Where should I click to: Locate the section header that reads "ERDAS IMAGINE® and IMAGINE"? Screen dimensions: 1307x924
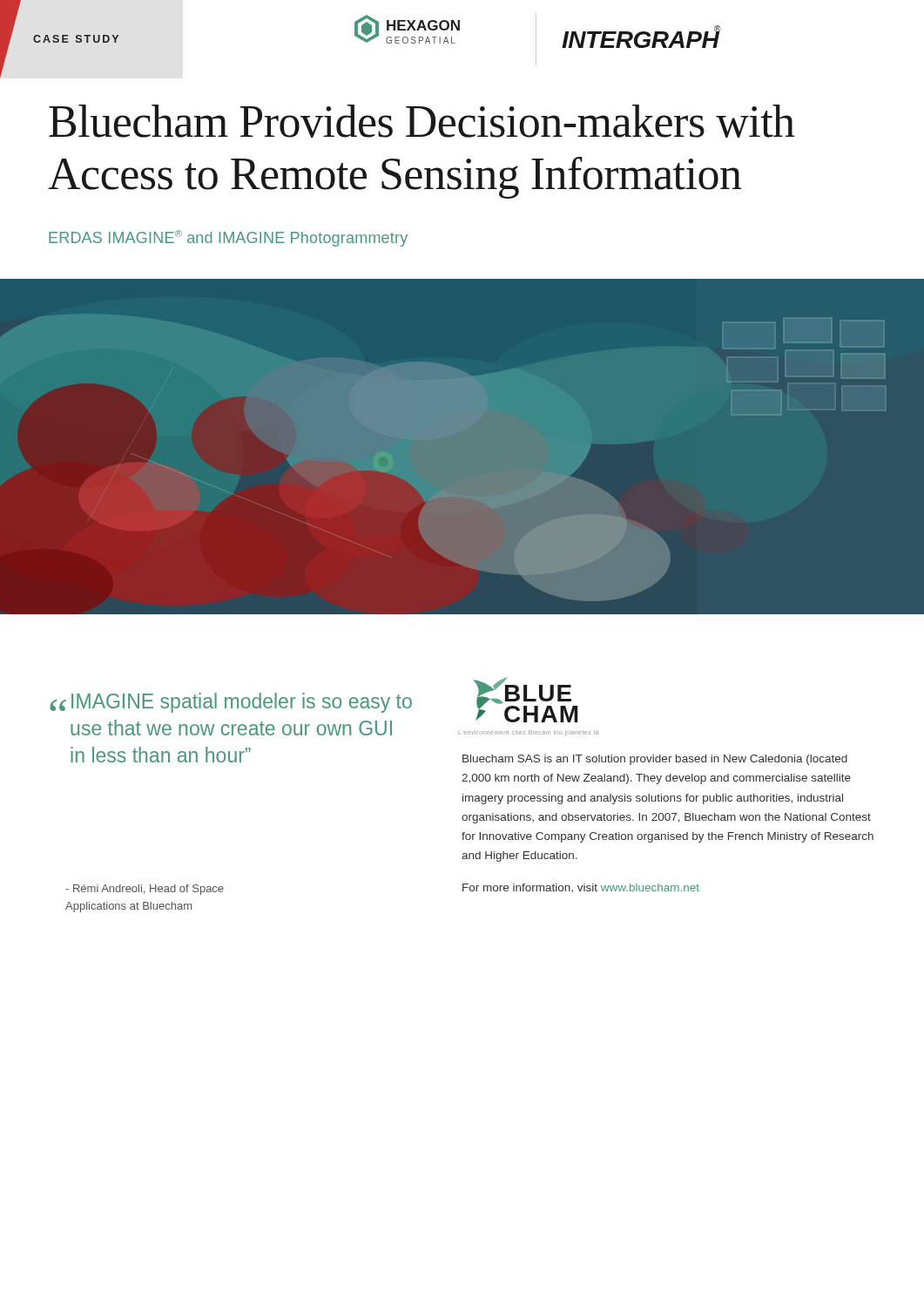228,237
